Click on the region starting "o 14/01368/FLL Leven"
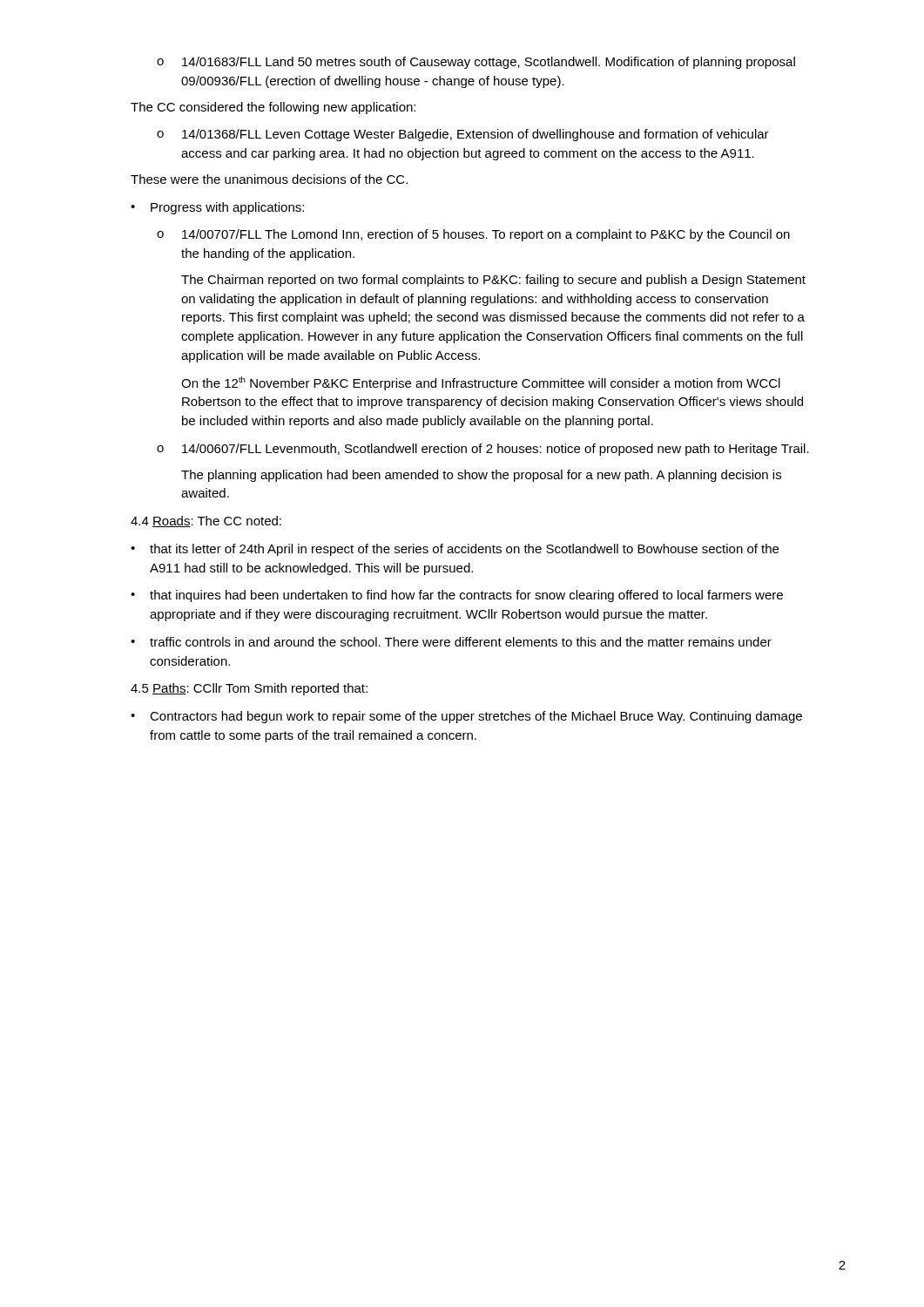 point(484,144)
